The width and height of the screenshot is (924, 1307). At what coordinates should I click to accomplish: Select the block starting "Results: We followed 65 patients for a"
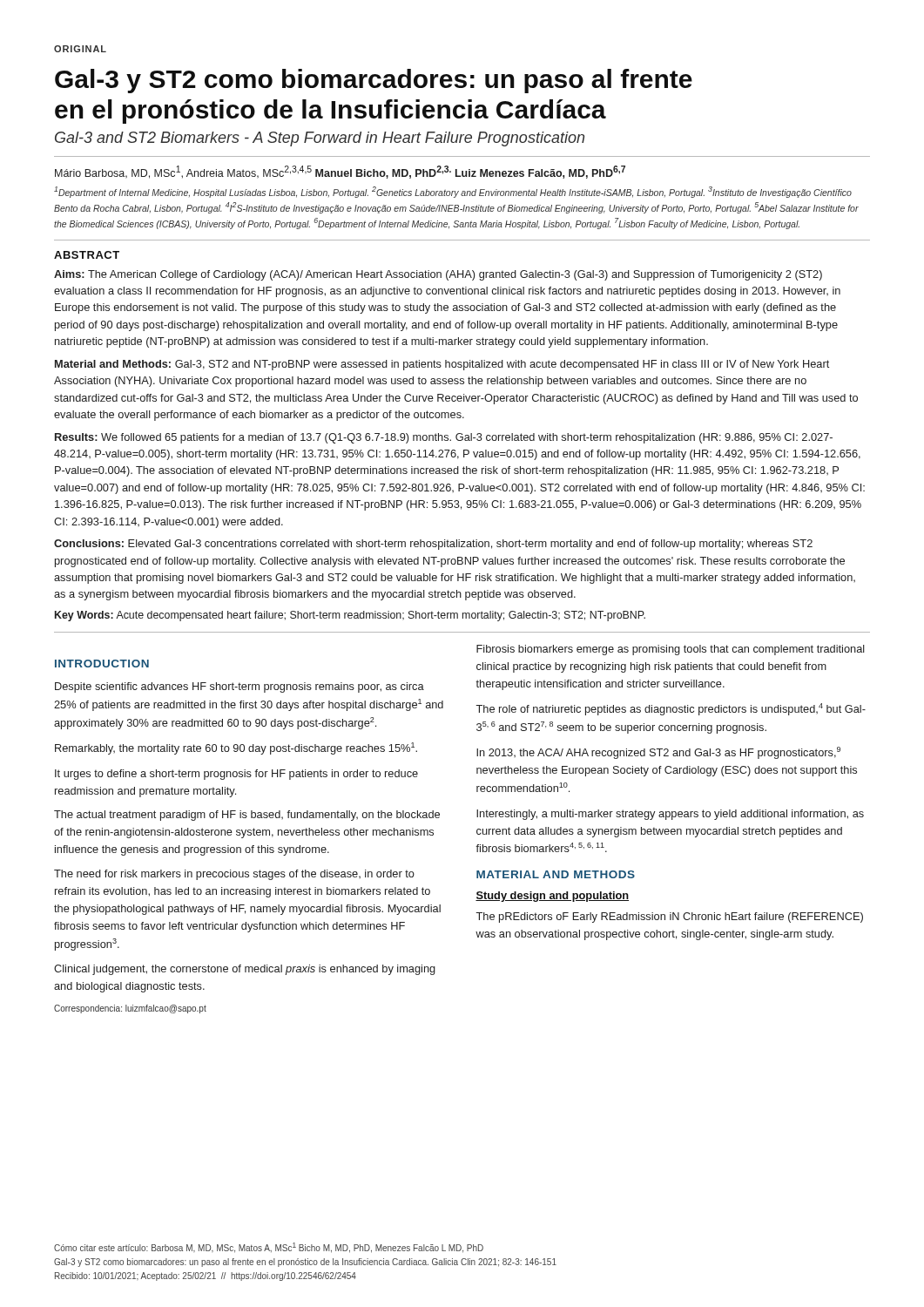462,479
